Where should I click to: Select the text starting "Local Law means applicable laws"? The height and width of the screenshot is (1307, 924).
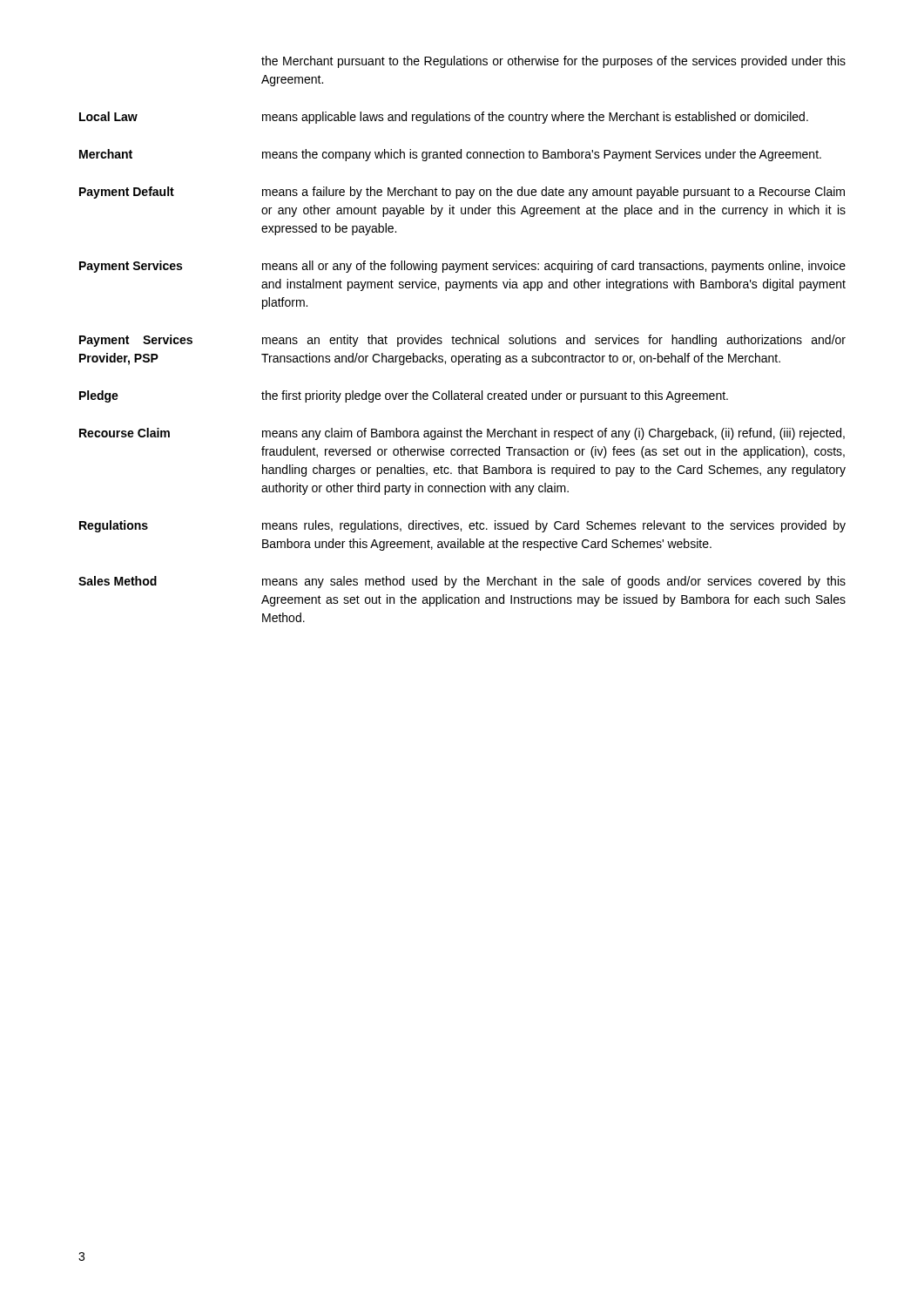462,117
